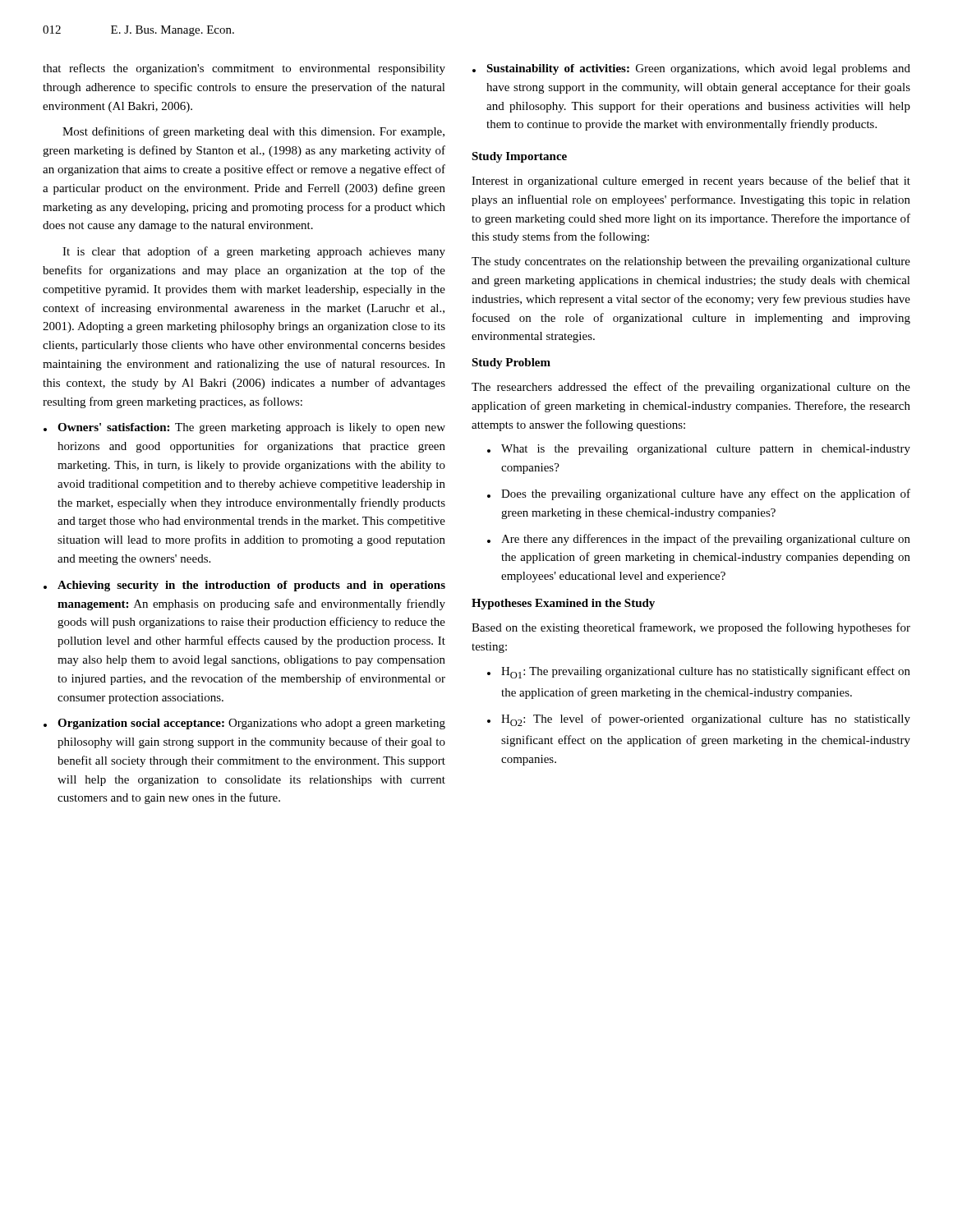This screenshot has width=953, height=1232.
Task: Where does it say "Study Problem"?
Action: [x=511, y=363]
